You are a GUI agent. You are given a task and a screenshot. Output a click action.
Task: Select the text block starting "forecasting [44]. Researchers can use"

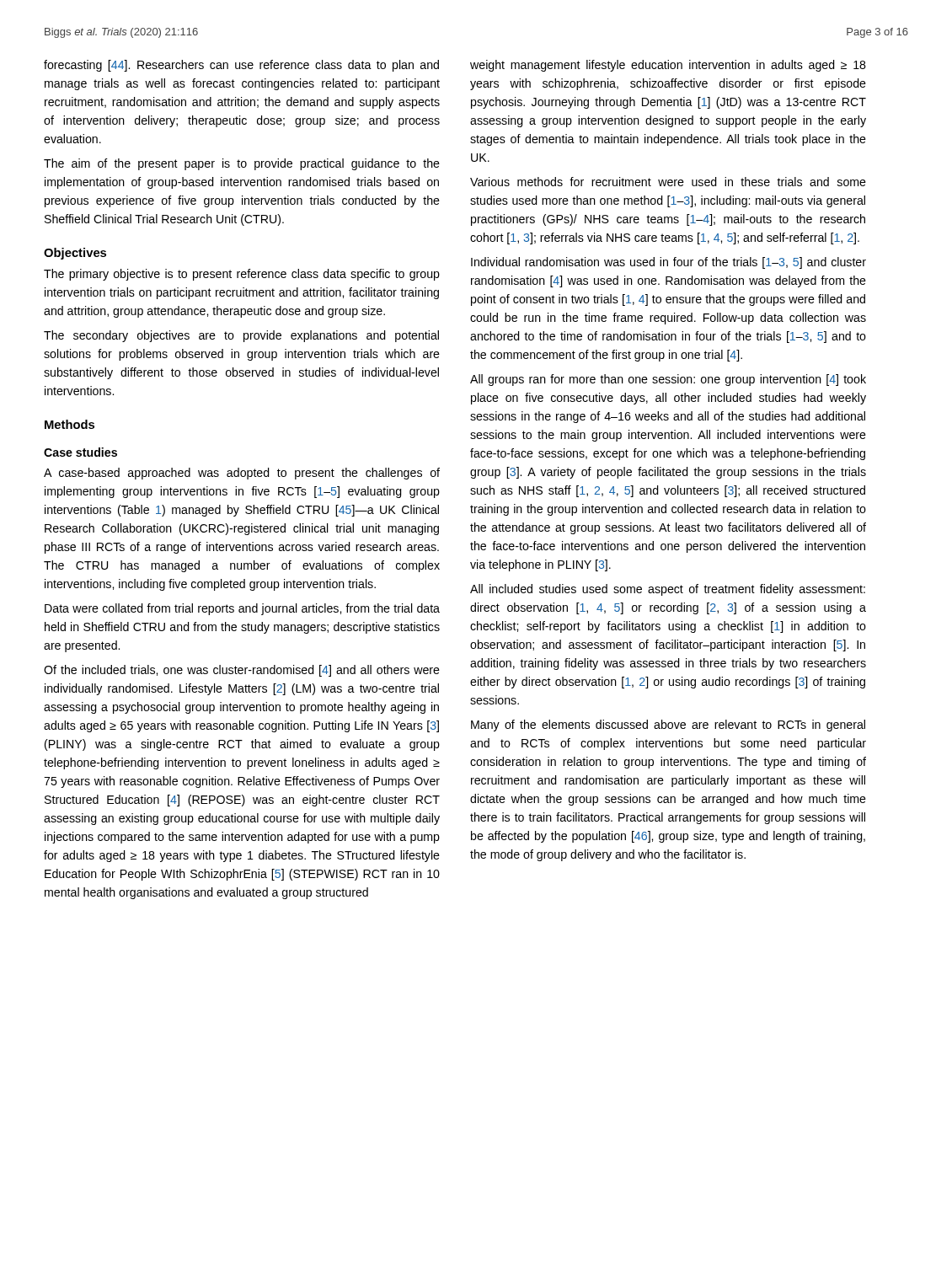tap(241, 66)
